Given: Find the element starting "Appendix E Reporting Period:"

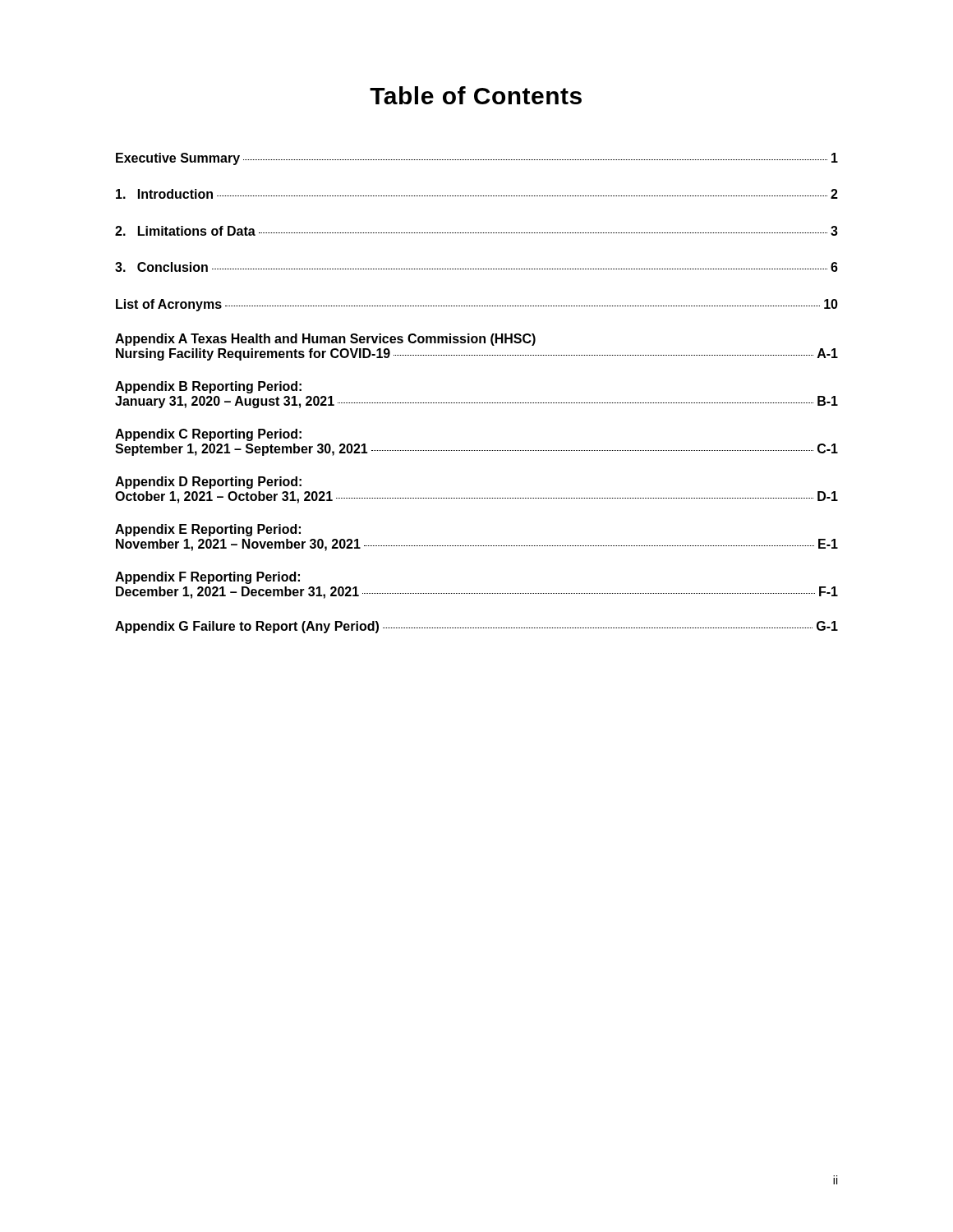Looking at the screenshot, I should tap(476, 537).
